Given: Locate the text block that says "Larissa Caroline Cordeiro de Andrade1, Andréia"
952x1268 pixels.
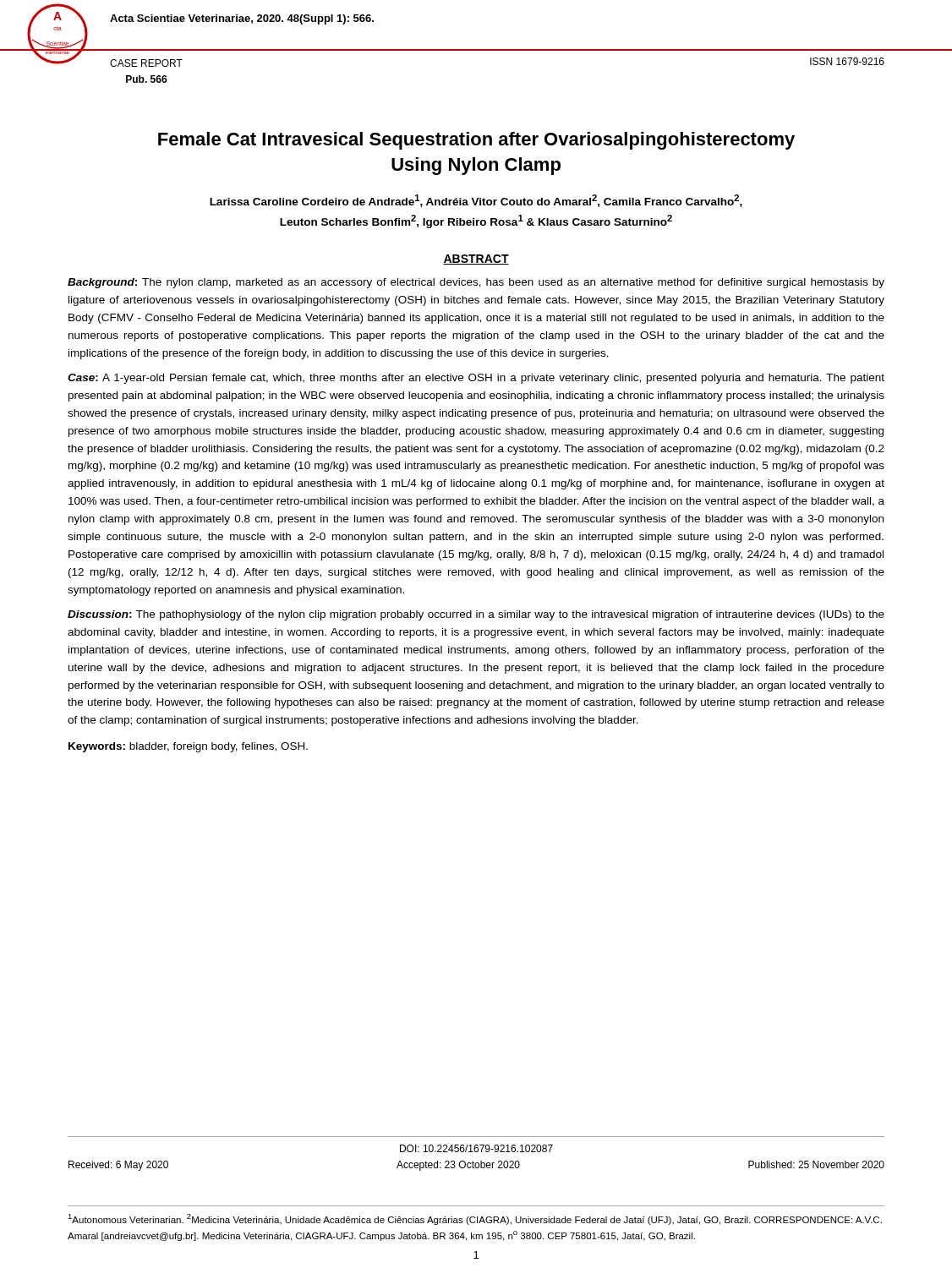Looking at the screenshot, I should tap(476, 210).
